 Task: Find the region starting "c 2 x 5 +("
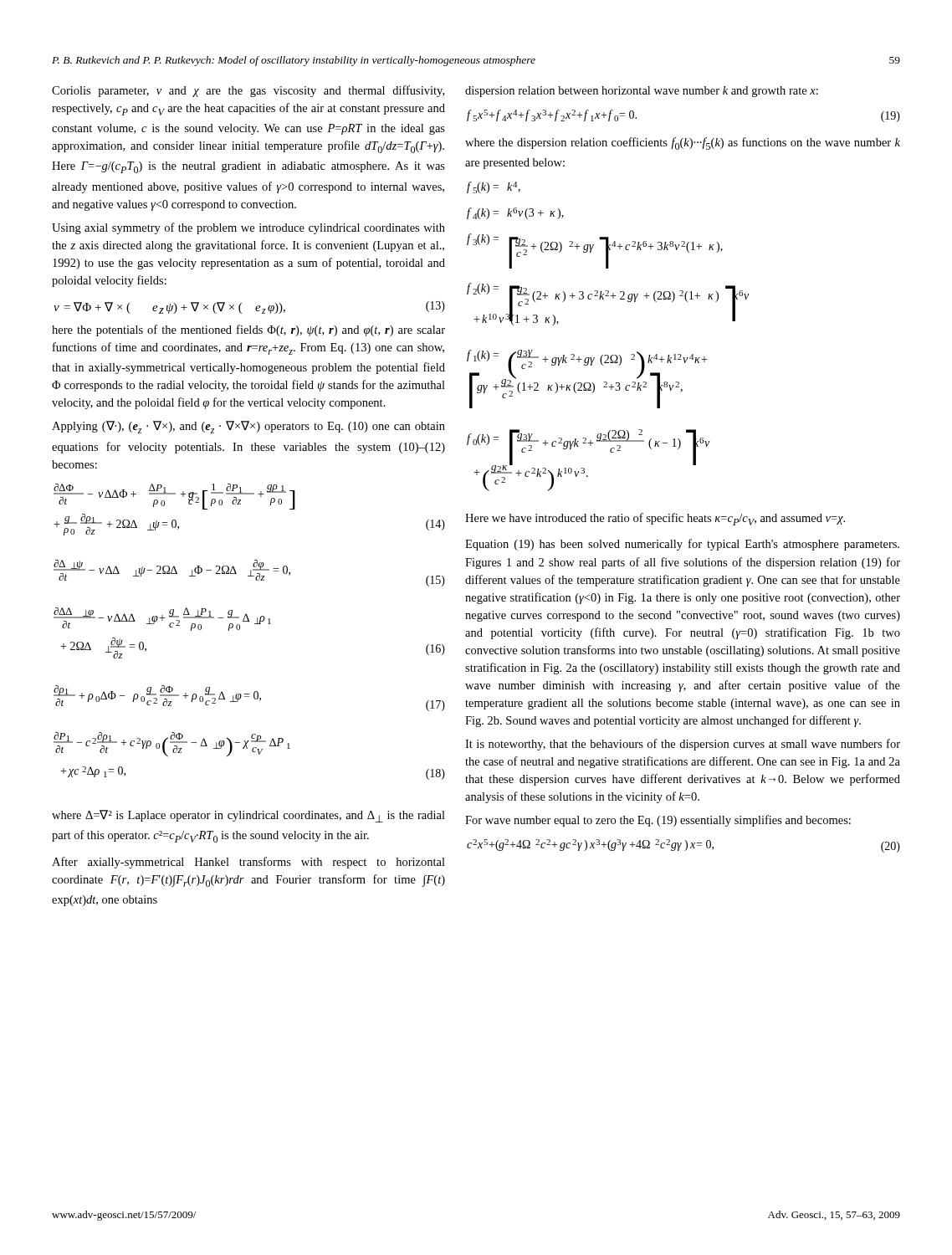[683, 846]
